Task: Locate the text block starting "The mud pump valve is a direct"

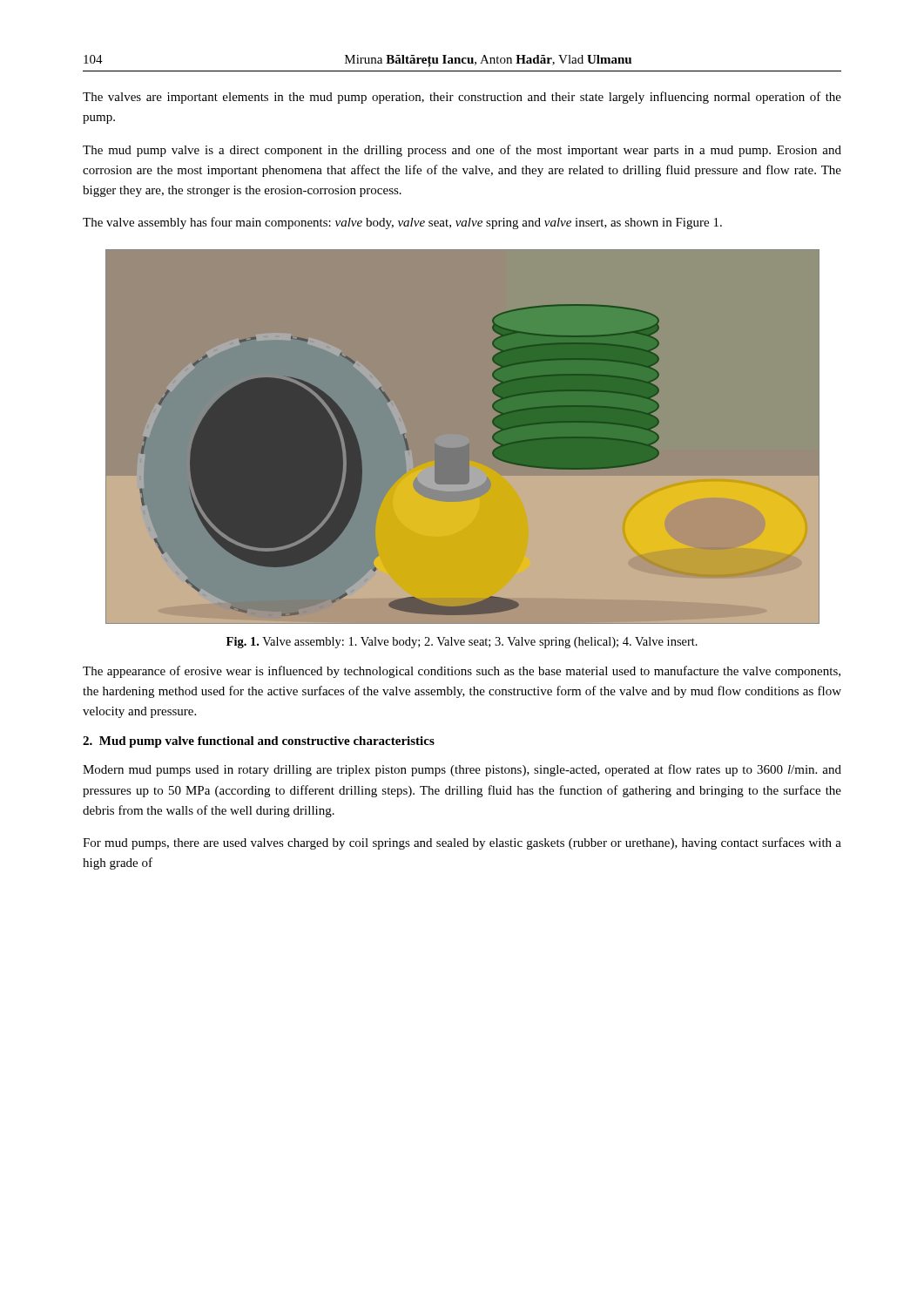Action: pos(462,170)
